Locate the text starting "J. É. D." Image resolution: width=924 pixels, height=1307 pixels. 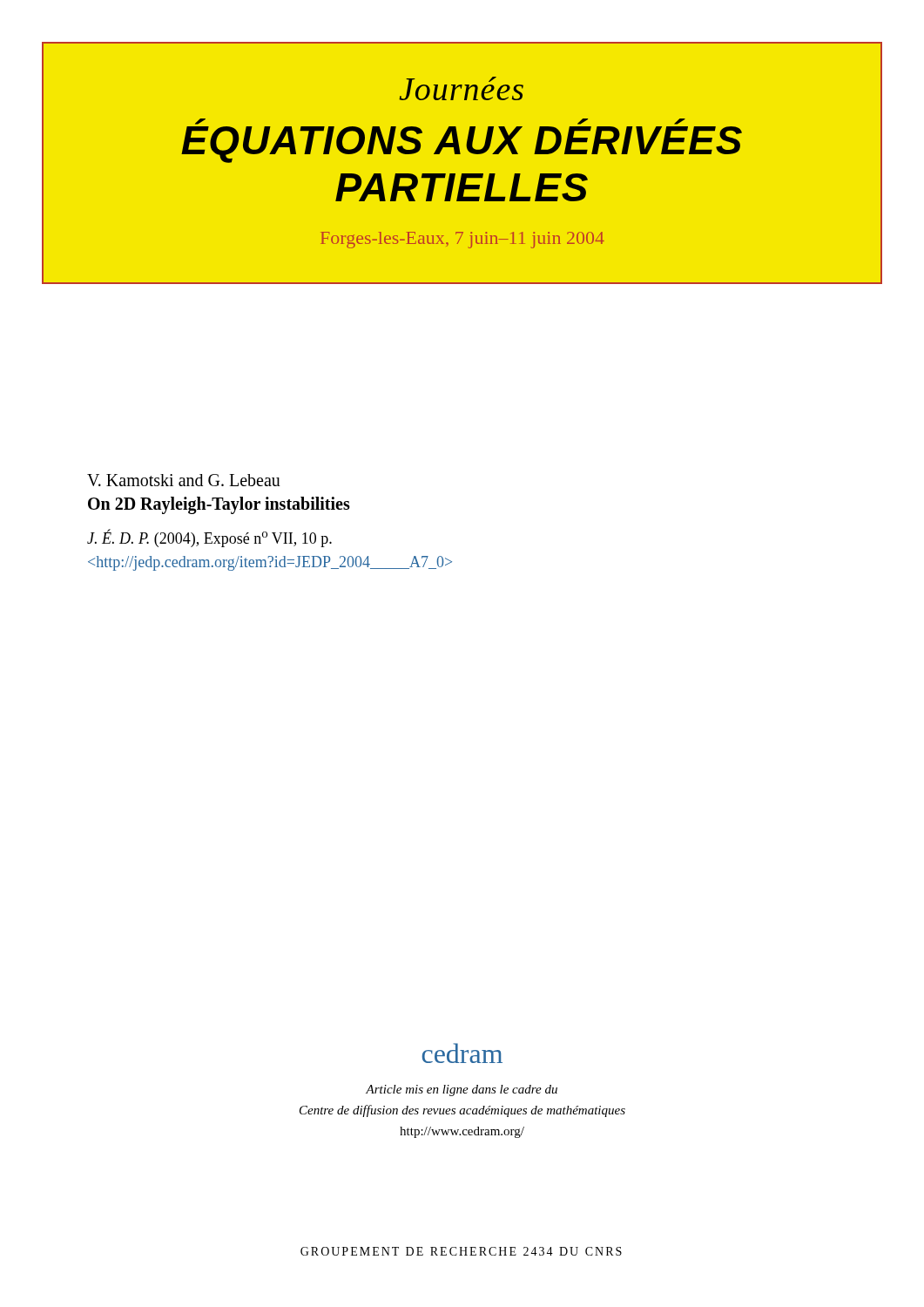210,537
